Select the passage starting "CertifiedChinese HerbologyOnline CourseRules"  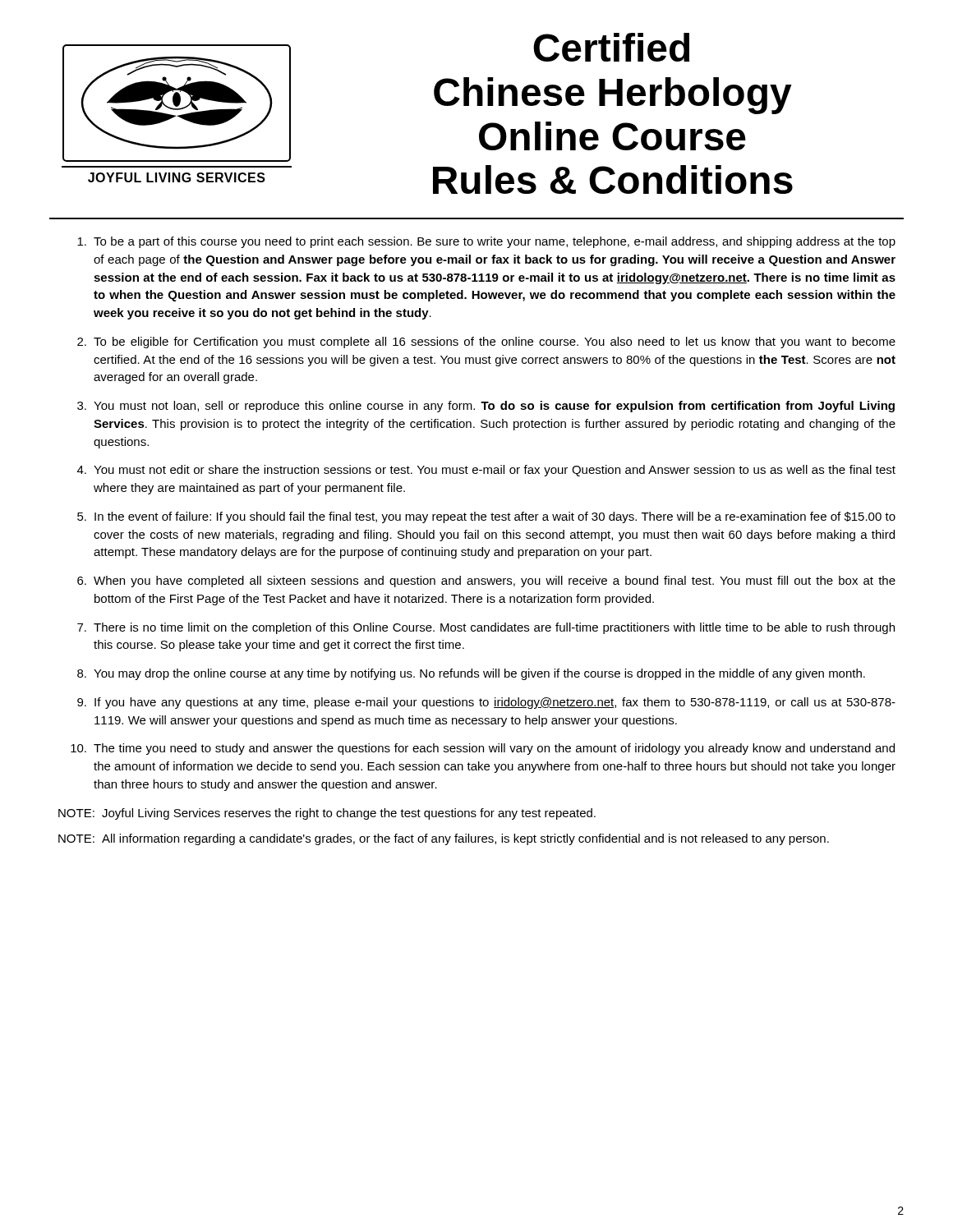tap(612, 115)
